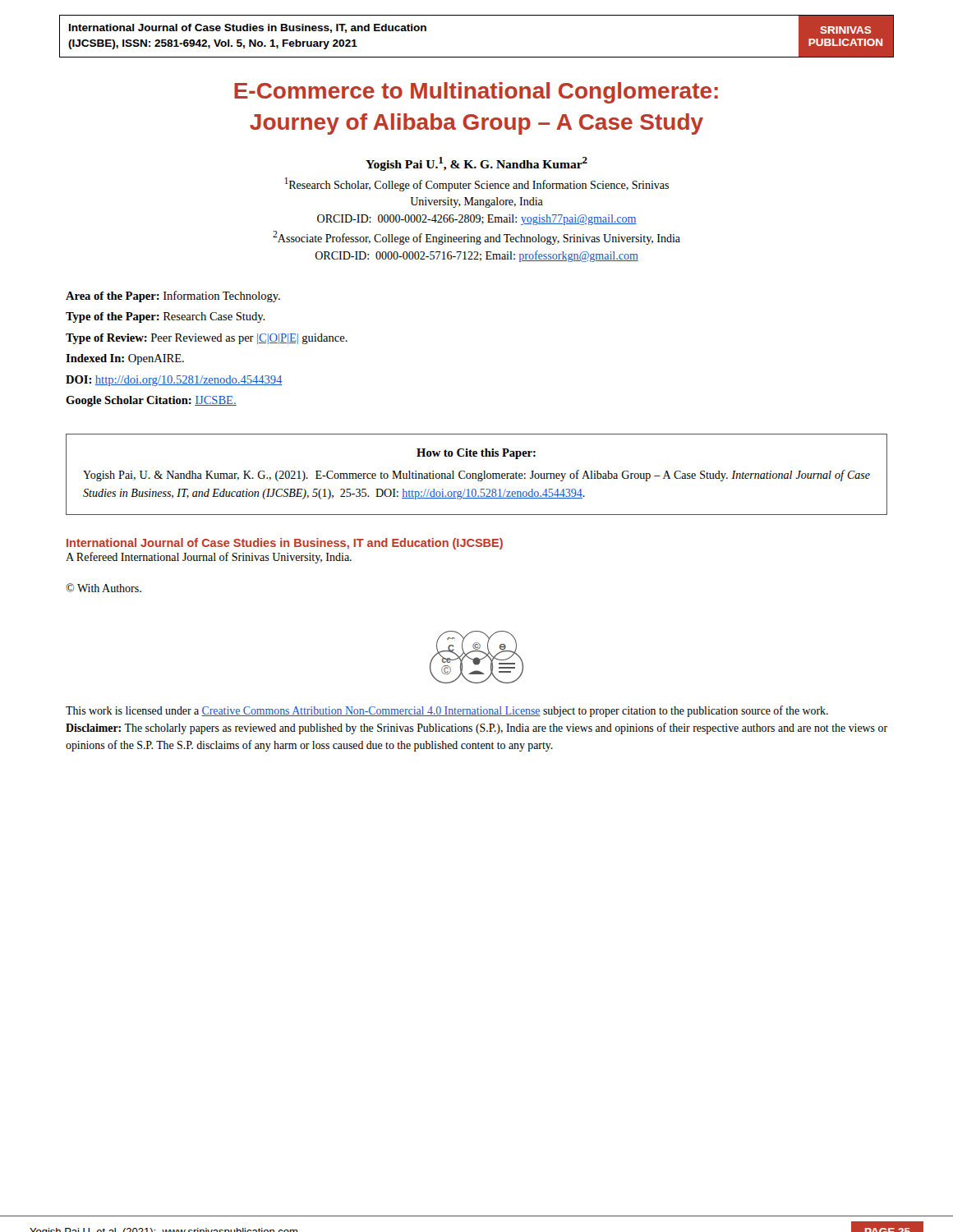Click where it says "© With Authors."
The width and height of the screenshot is (953, 1232).
coord(104,588)
